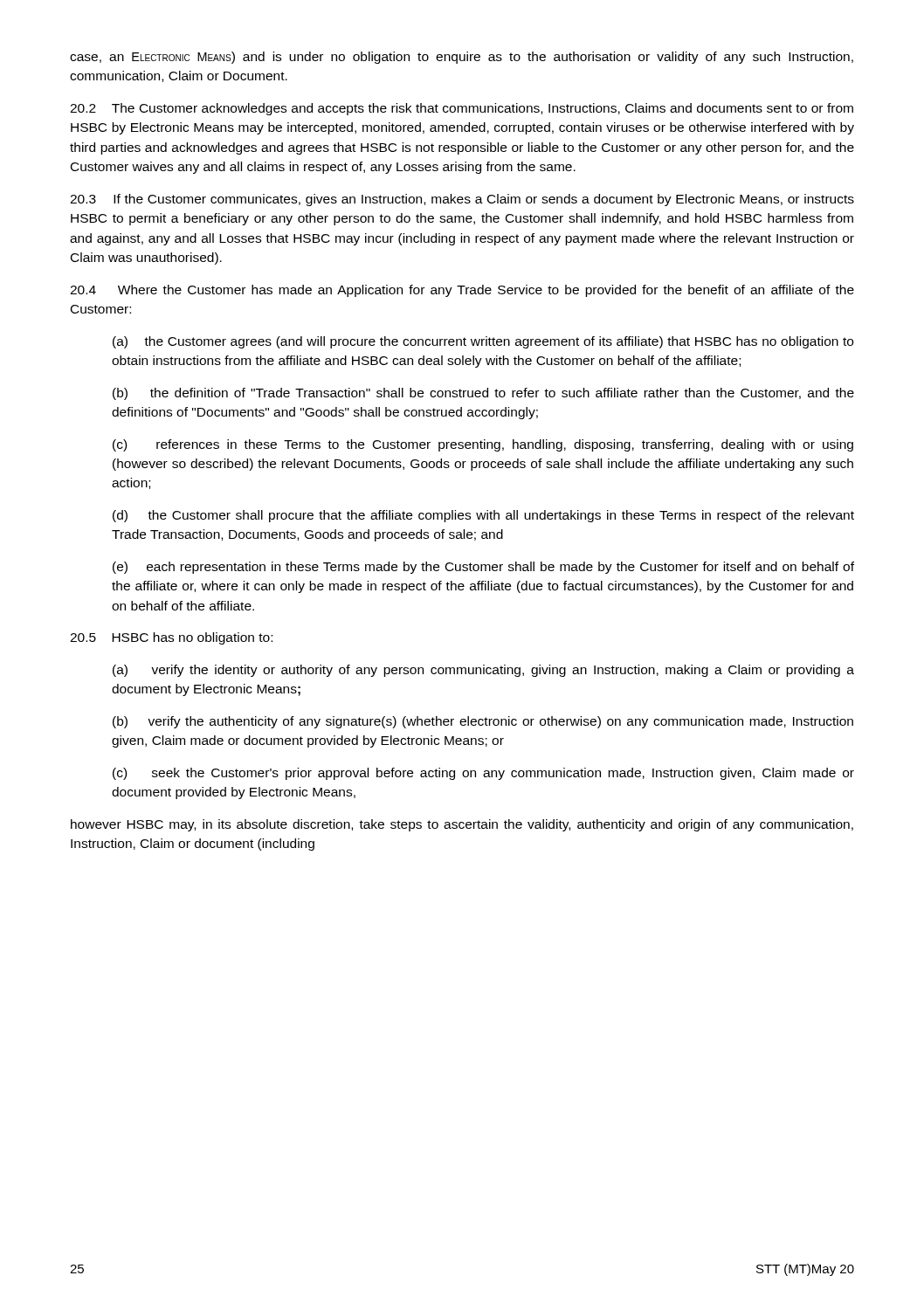Point to the block beginning "2 The Customer acknowledges and accepts the risk"
This screenshot has width=924, height=1310.
[x=462, y=137]
